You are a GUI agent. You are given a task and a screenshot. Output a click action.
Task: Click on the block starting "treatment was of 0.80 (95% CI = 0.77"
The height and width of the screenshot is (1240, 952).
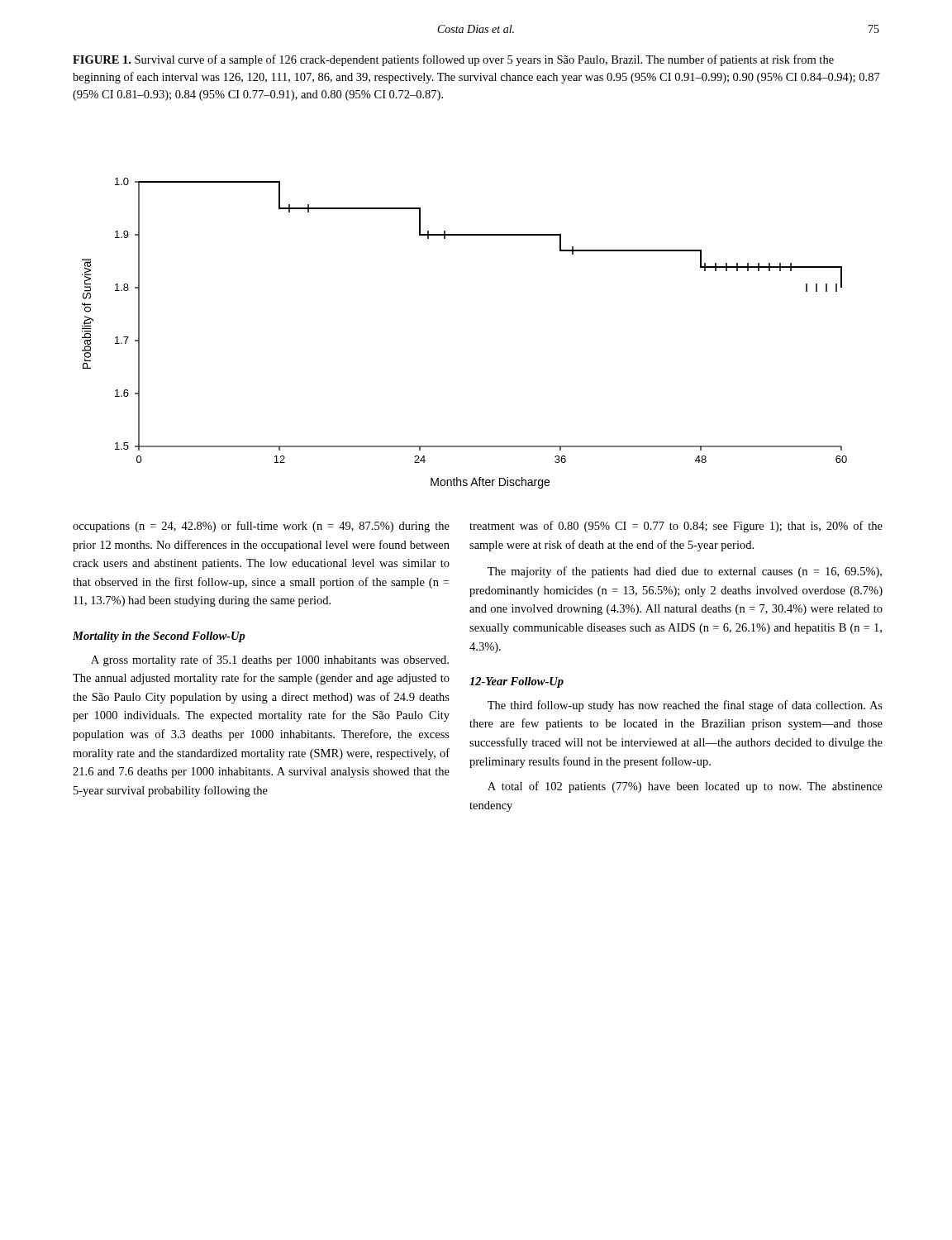point(676,586)
